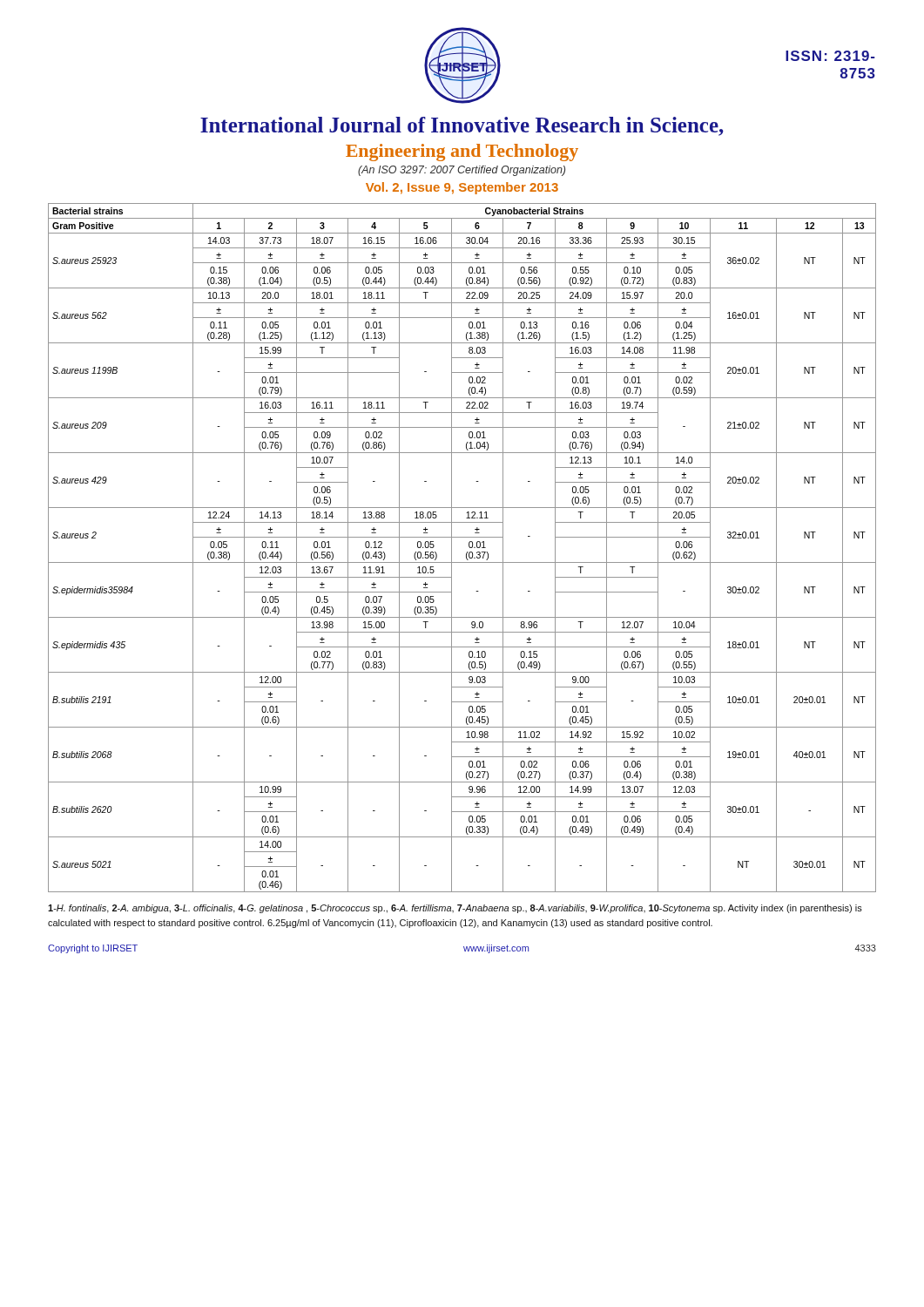Select the title with the text "International Journal of Innovative Research"
Viewport: 924px width, 1307px height.
tap(462, 125)
